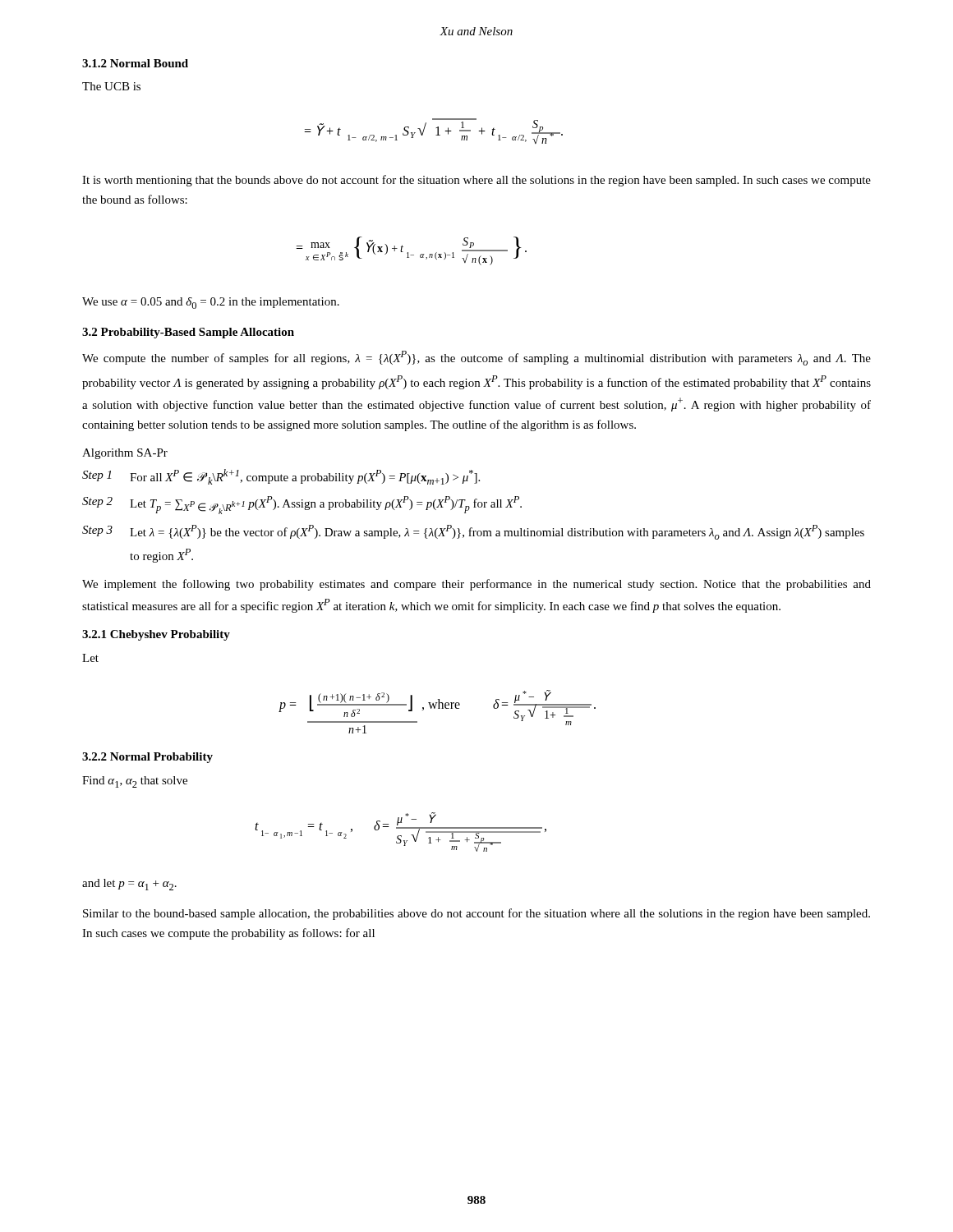Screen dimensions: 1232x953
Task: Select the section header that reads "3.2.2 Normal Probability"
Action: 147,757
